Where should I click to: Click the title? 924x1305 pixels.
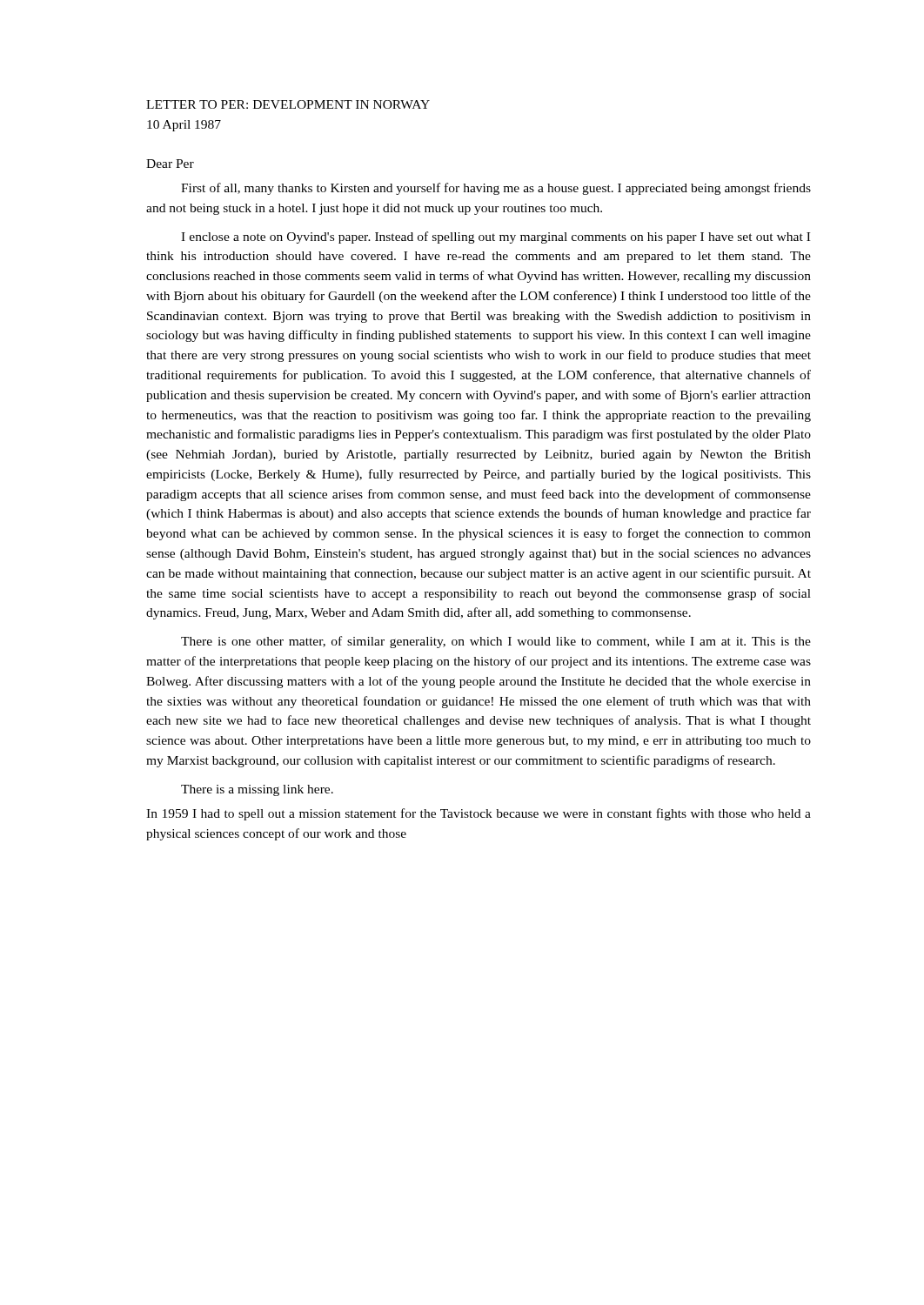point(479,114)
